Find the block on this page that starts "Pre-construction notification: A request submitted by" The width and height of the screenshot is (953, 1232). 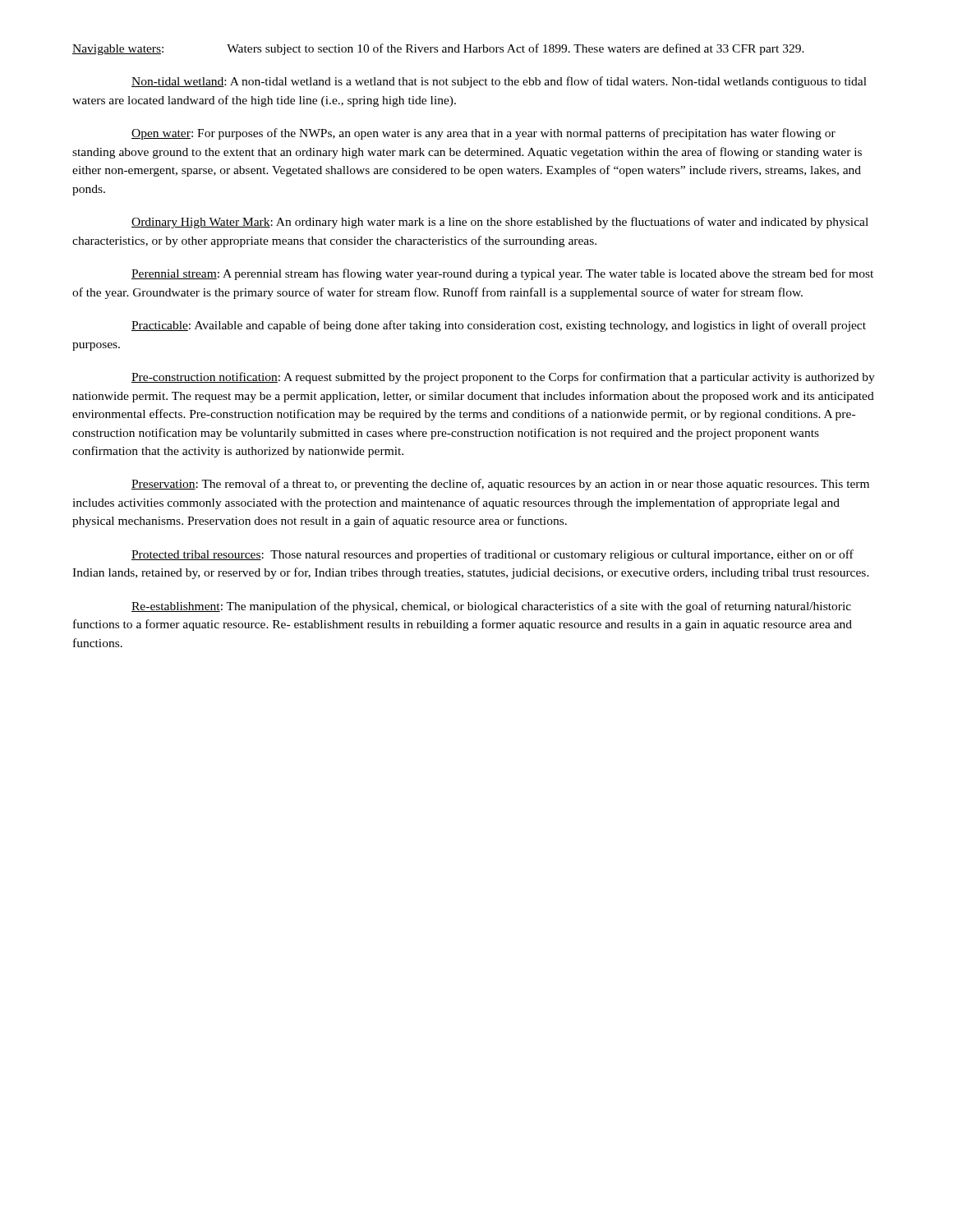point(476,414)
